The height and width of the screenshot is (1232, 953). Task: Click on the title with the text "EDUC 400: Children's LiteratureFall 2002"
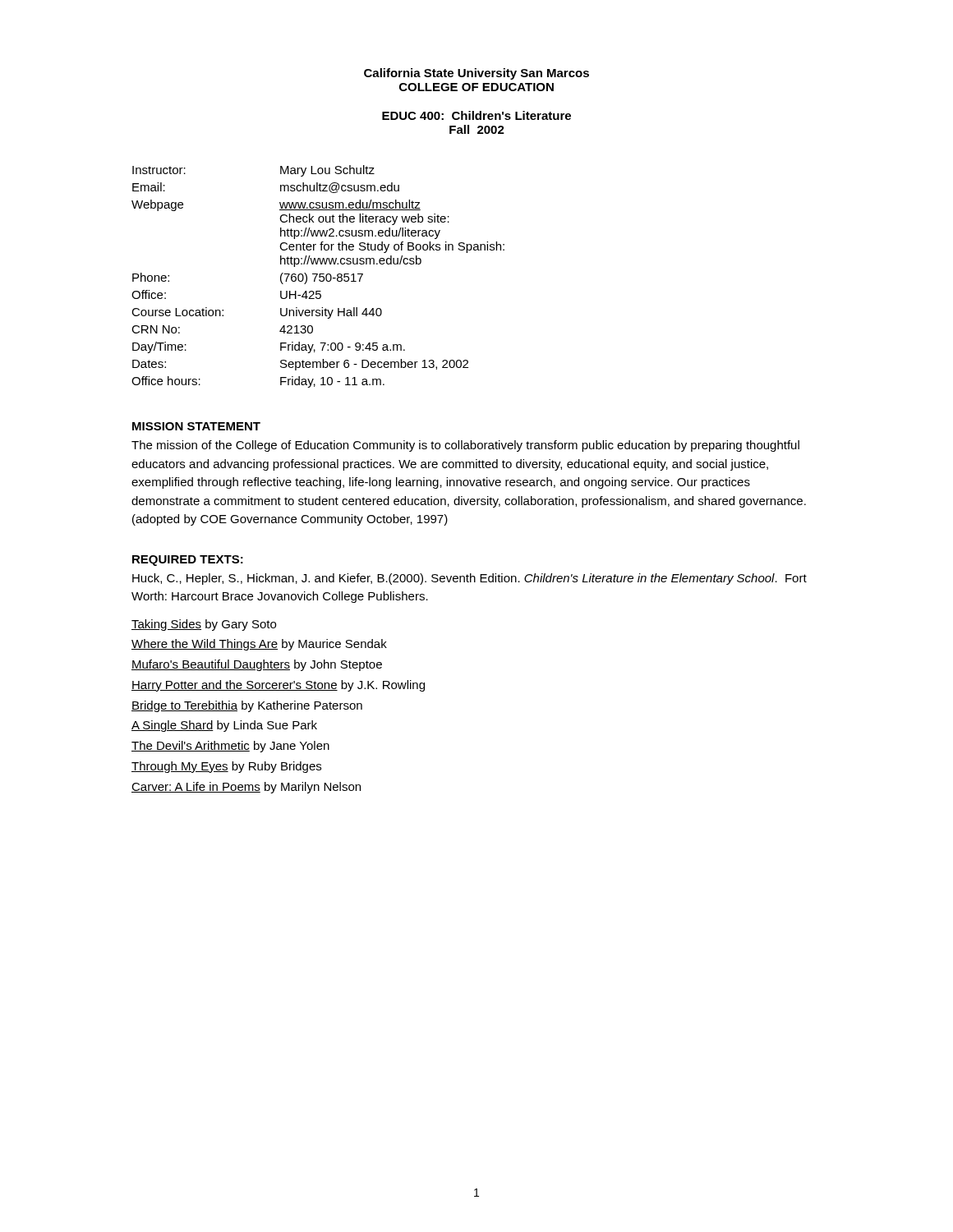[x=476, y=122]
